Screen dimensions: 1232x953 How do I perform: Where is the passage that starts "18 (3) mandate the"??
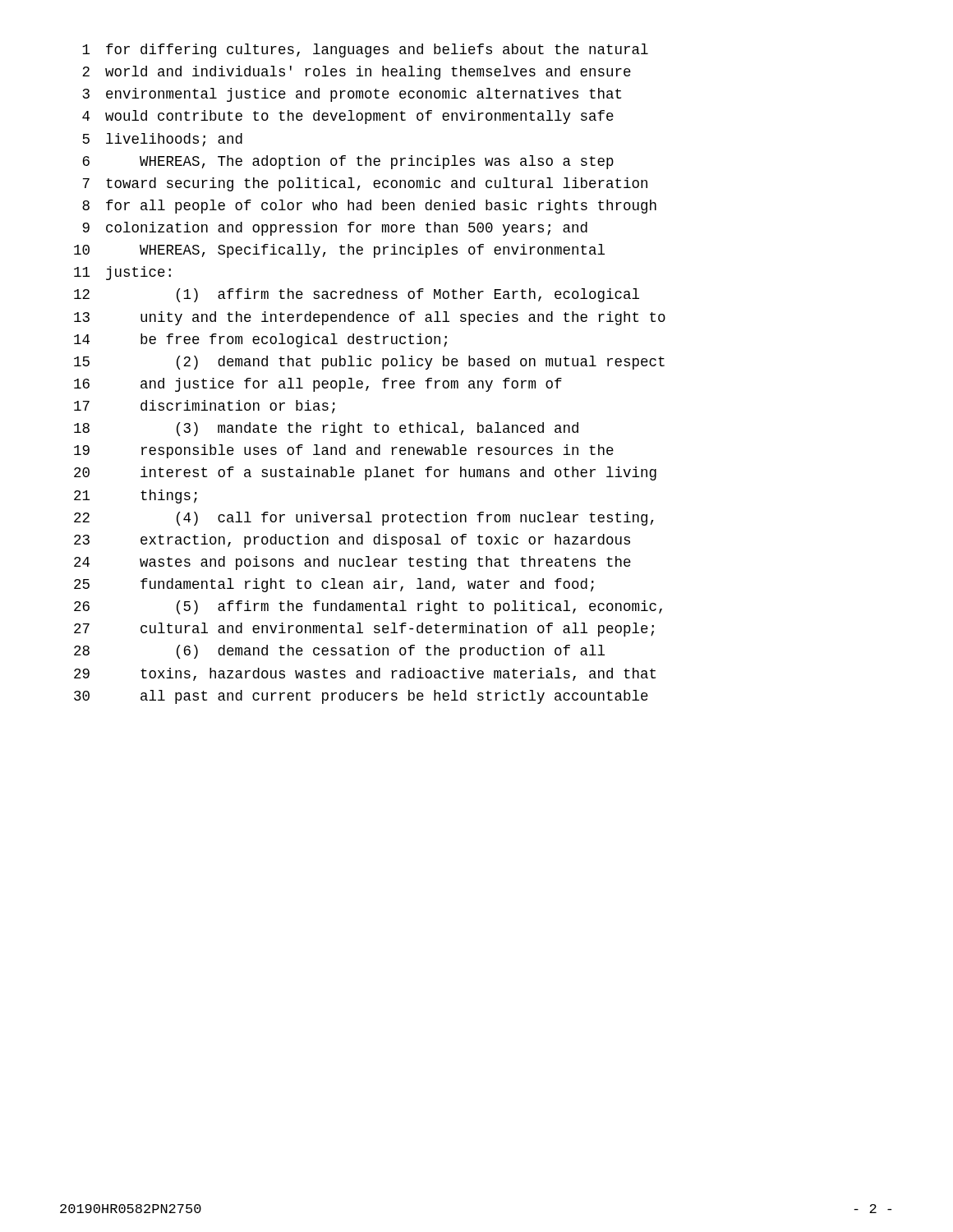pos(319,429)
